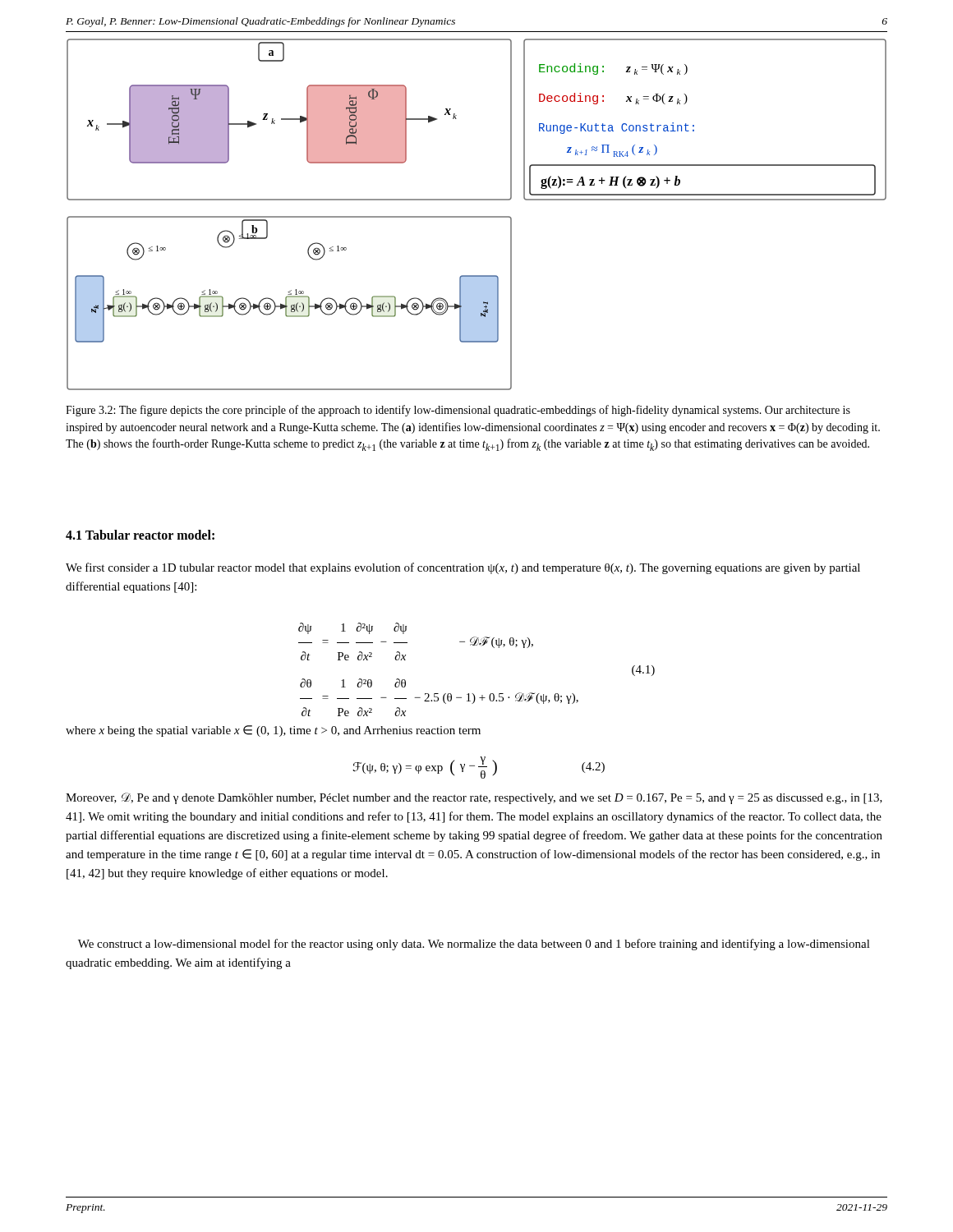This screenshot has height=1232, width=953.
Task: Find the block starting "Moreover, 𝒟, Pe and"
Action: point(474,835)
